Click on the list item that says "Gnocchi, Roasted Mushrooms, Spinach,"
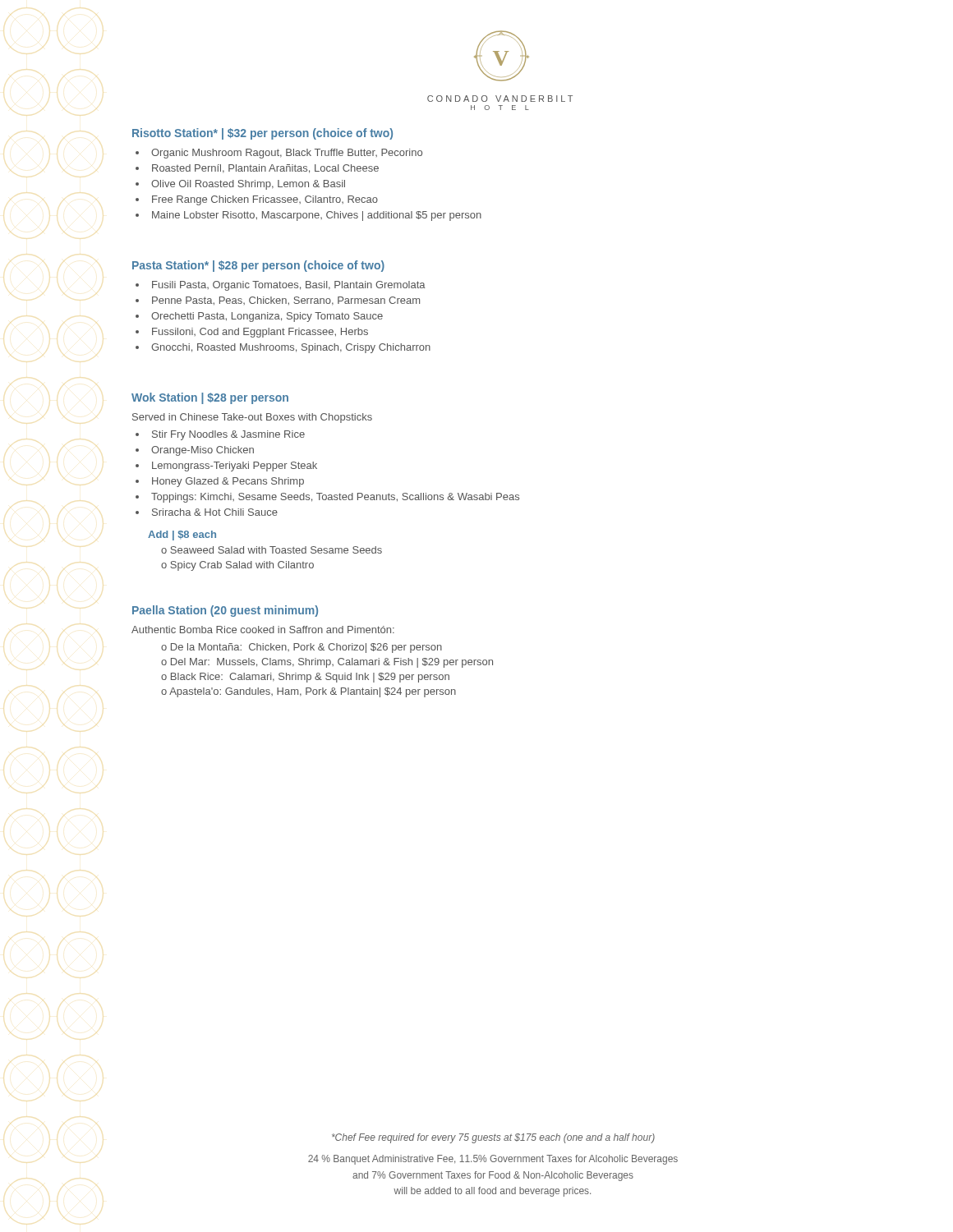Viewport: 953px width, 1232px height. coord(291,347)
